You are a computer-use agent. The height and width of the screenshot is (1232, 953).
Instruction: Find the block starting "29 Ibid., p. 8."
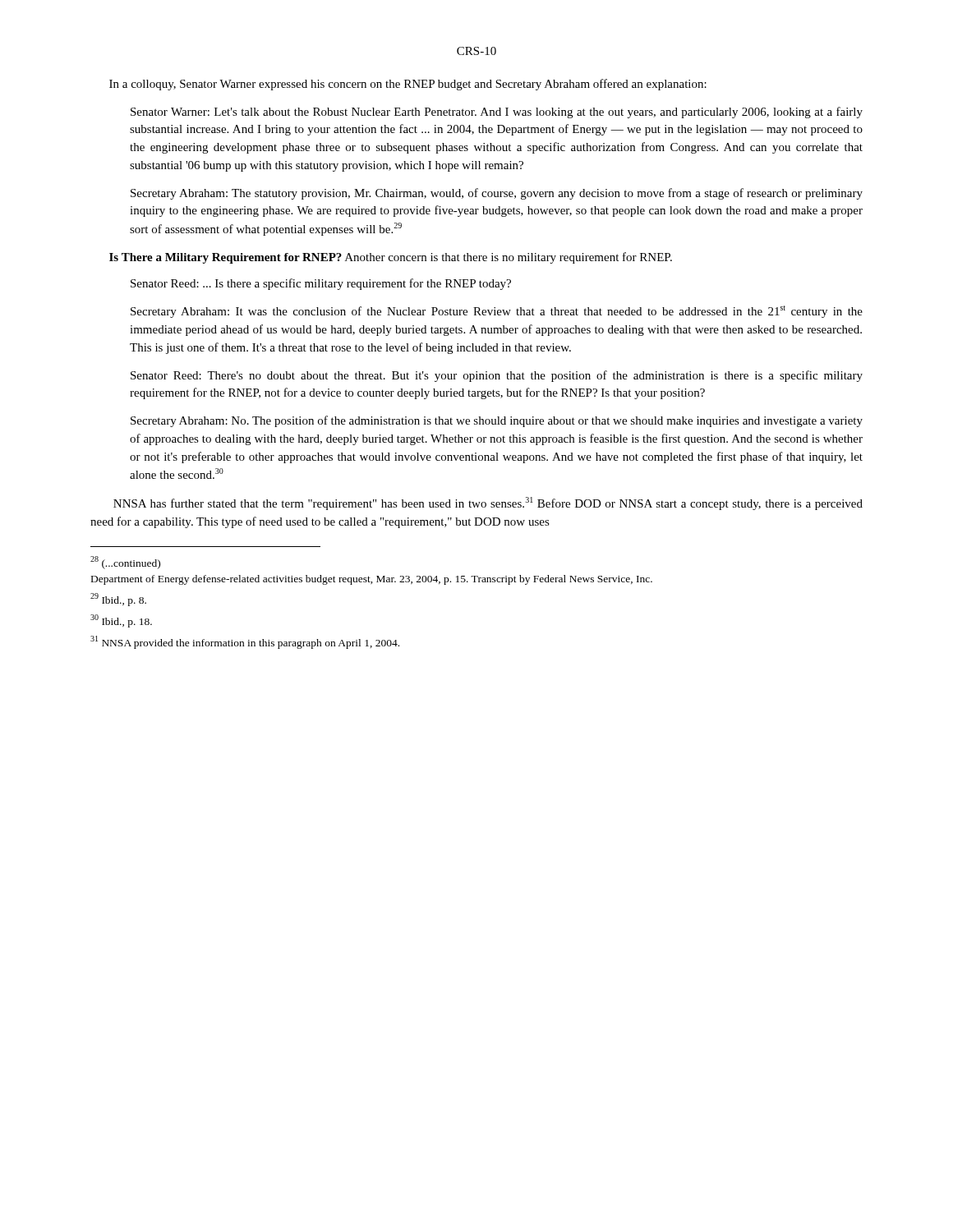(x=119, y=599)
